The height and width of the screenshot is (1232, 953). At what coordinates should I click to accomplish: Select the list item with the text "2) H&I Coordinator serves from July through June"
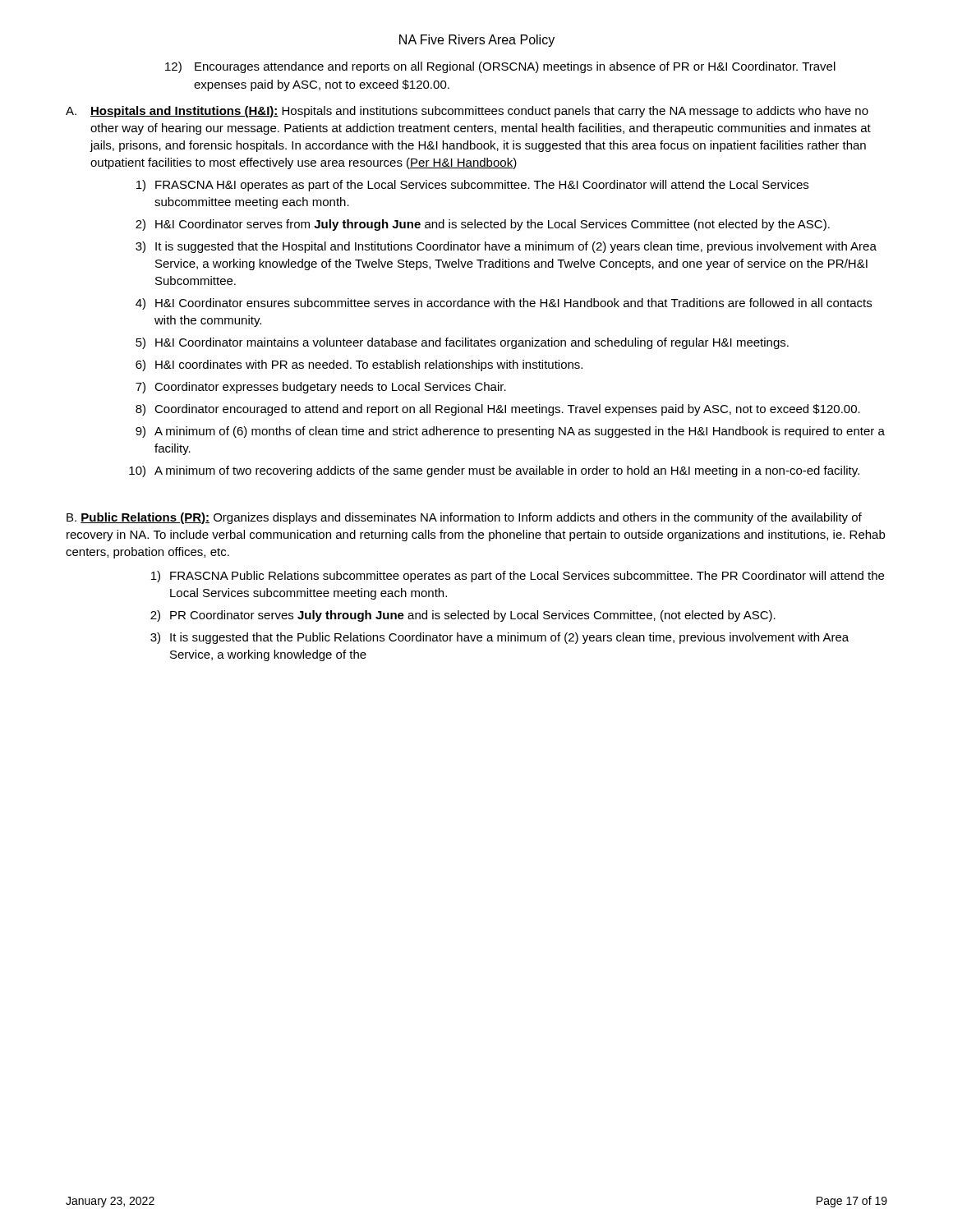click(501, 223)
